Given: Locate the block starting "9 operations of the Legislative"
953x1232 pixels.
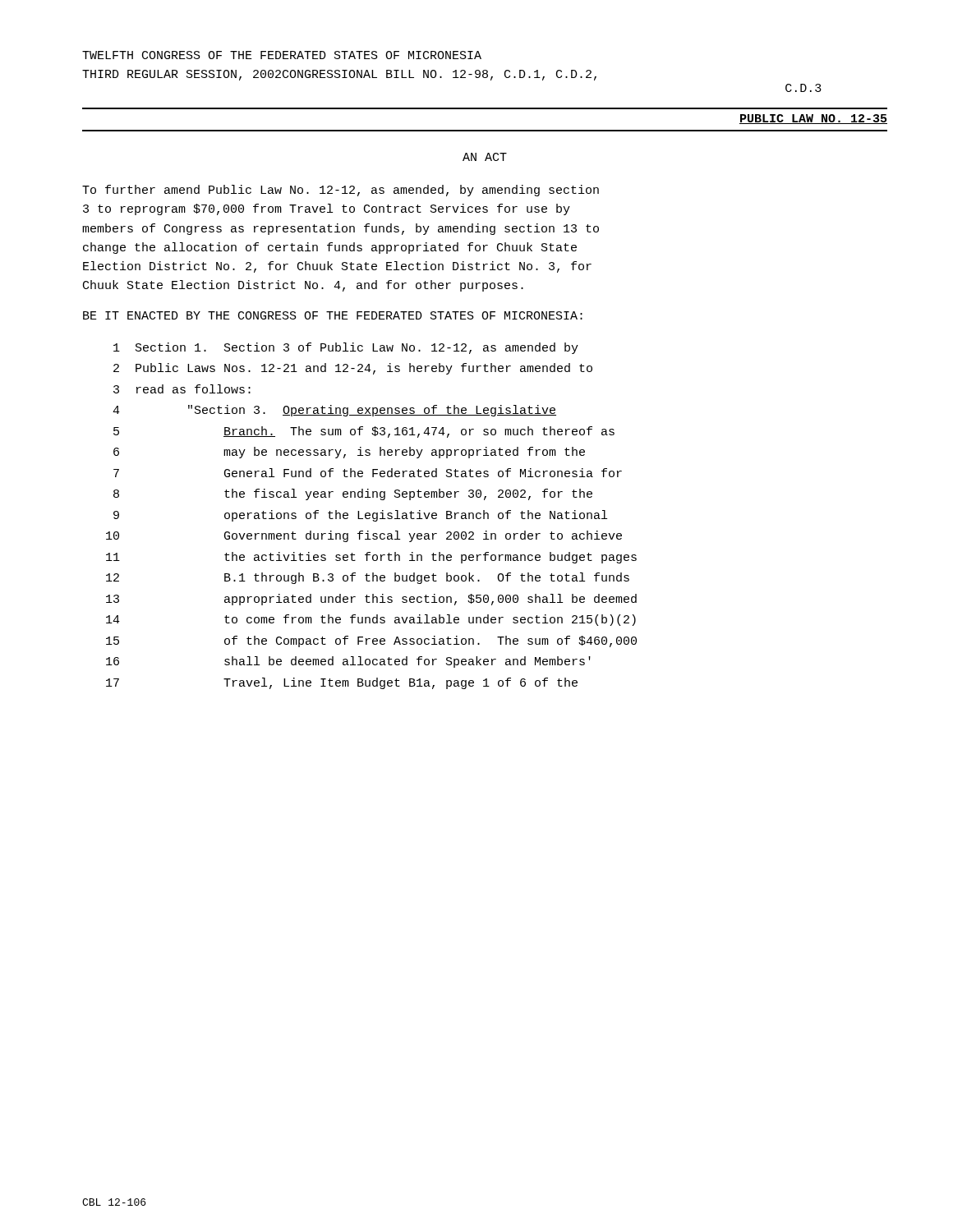Looking at the screenshot, I should click(485, 516).
